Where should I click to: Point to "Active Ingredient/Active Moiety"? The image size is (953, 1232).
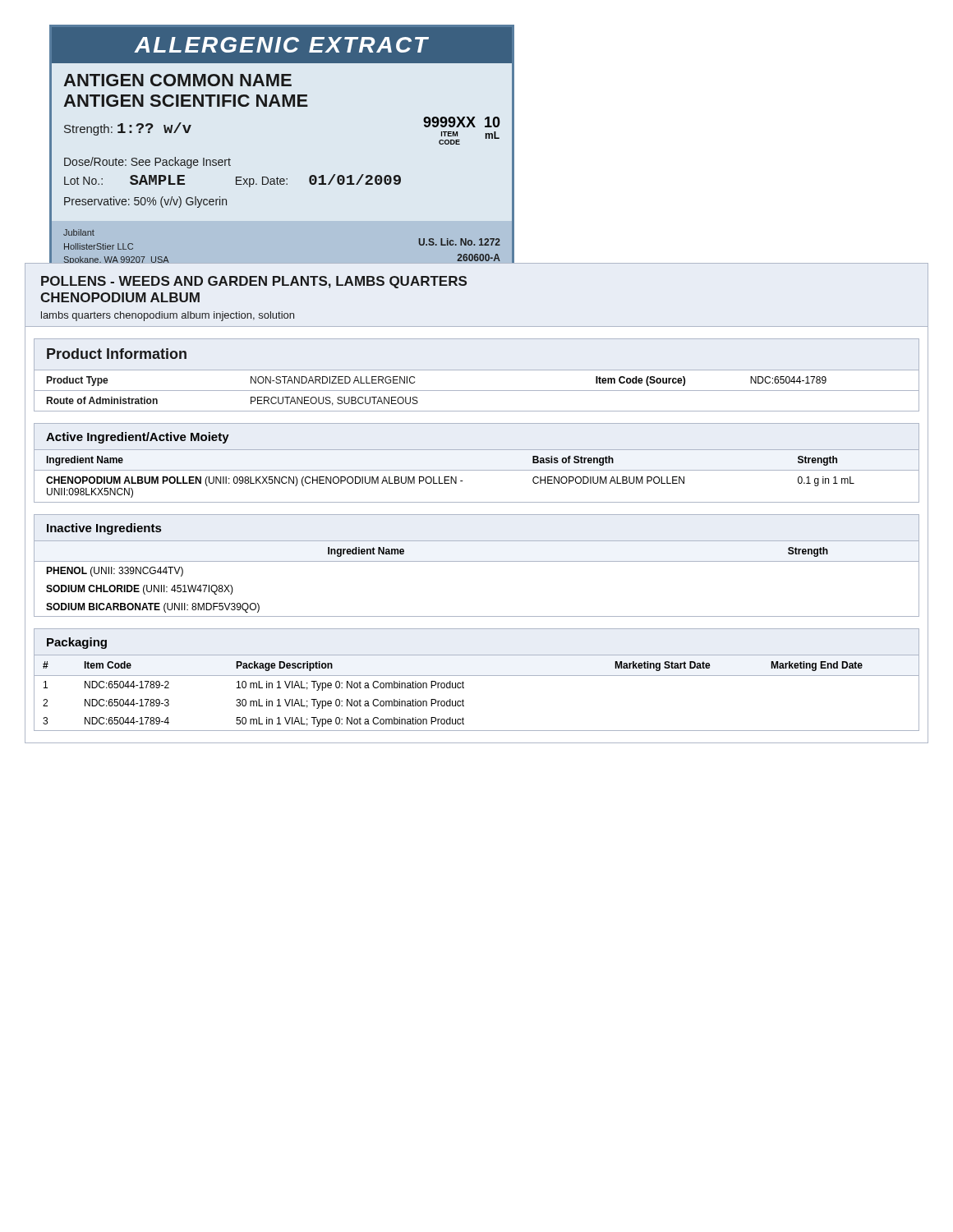(x=137, y=437)
